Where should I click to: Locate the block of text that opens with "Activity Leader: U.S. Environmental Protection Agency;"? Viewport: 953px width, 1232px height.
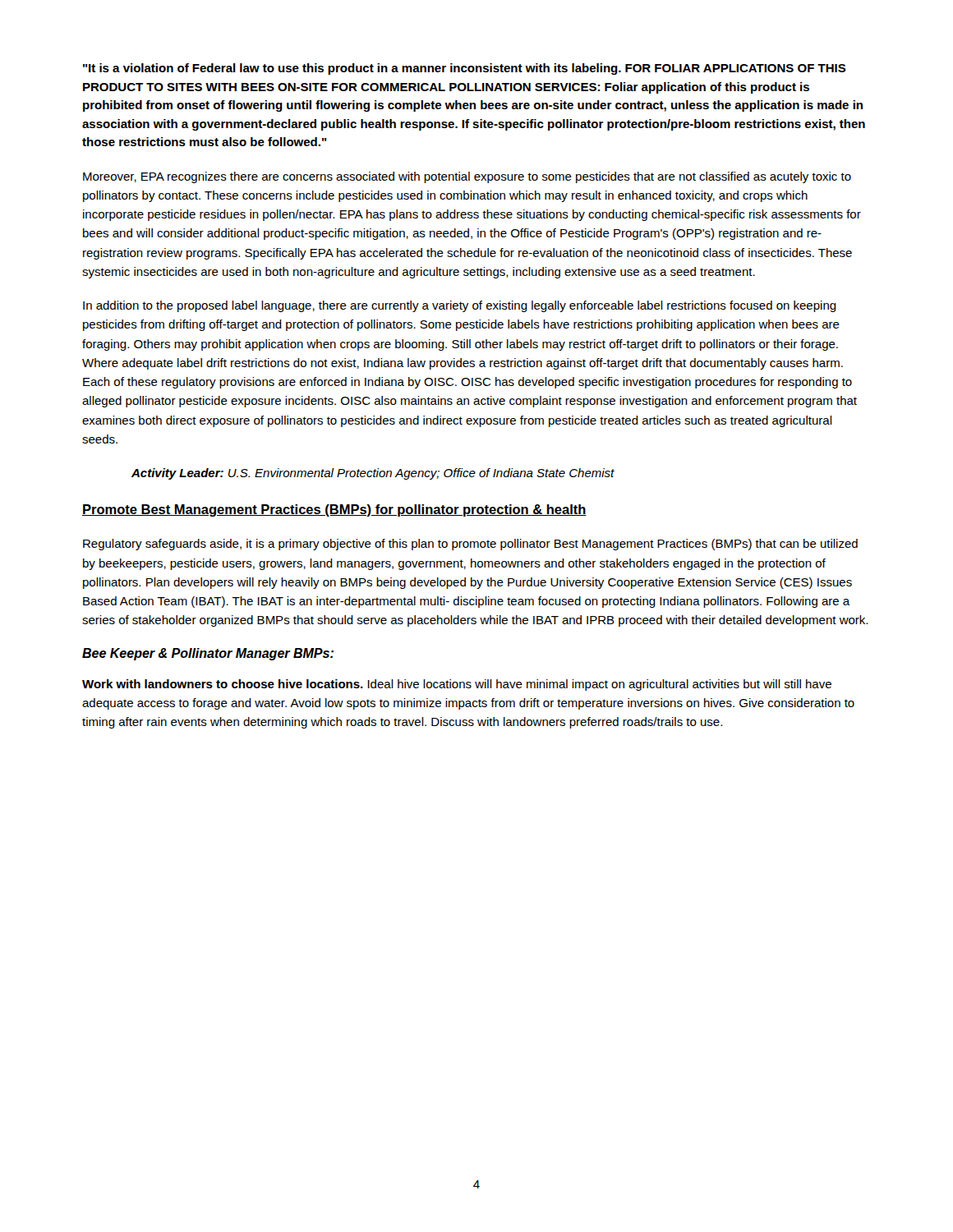click(x=373, y=473)
